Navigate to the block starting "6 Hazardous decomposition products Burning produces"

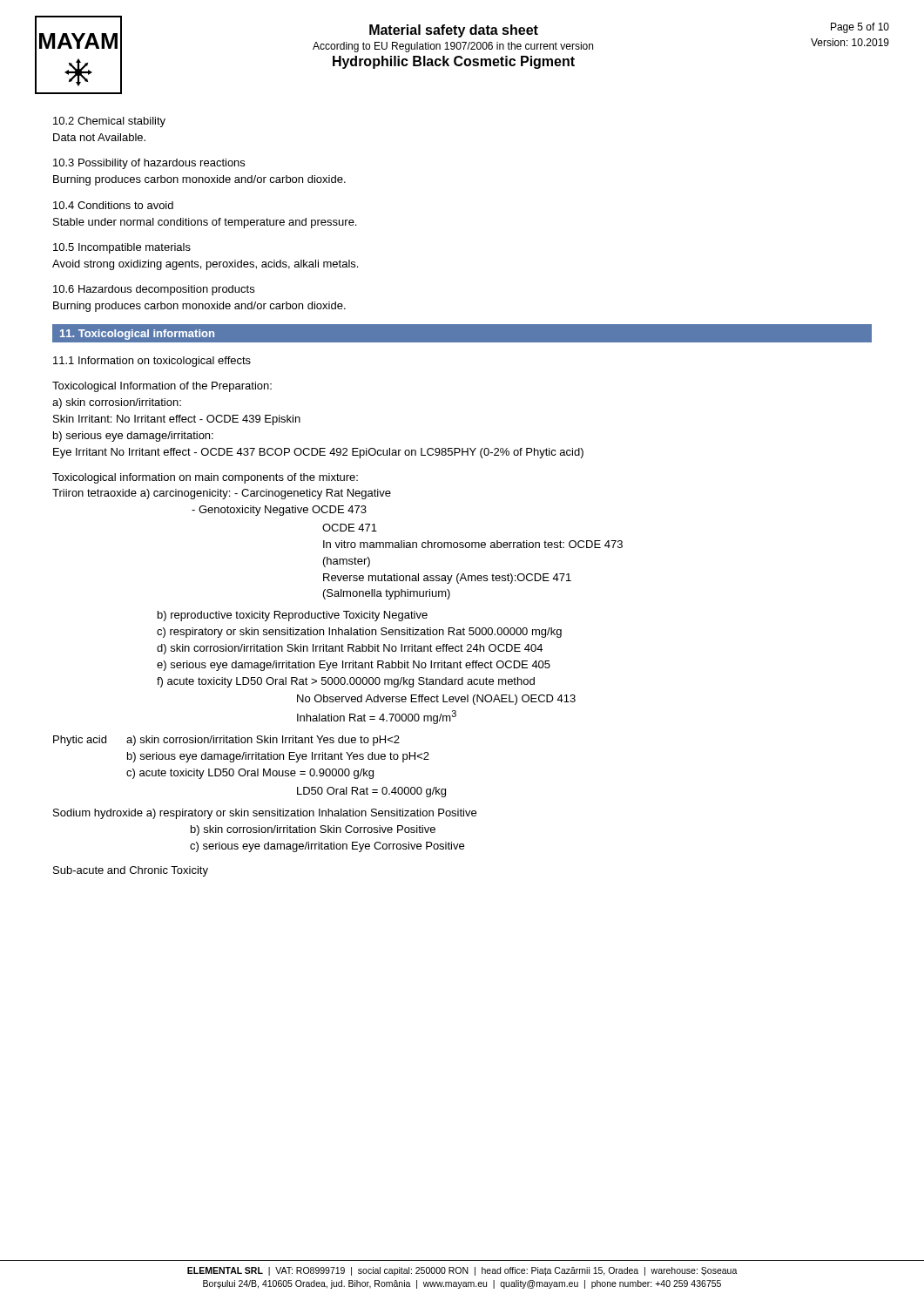pos(199,297)
